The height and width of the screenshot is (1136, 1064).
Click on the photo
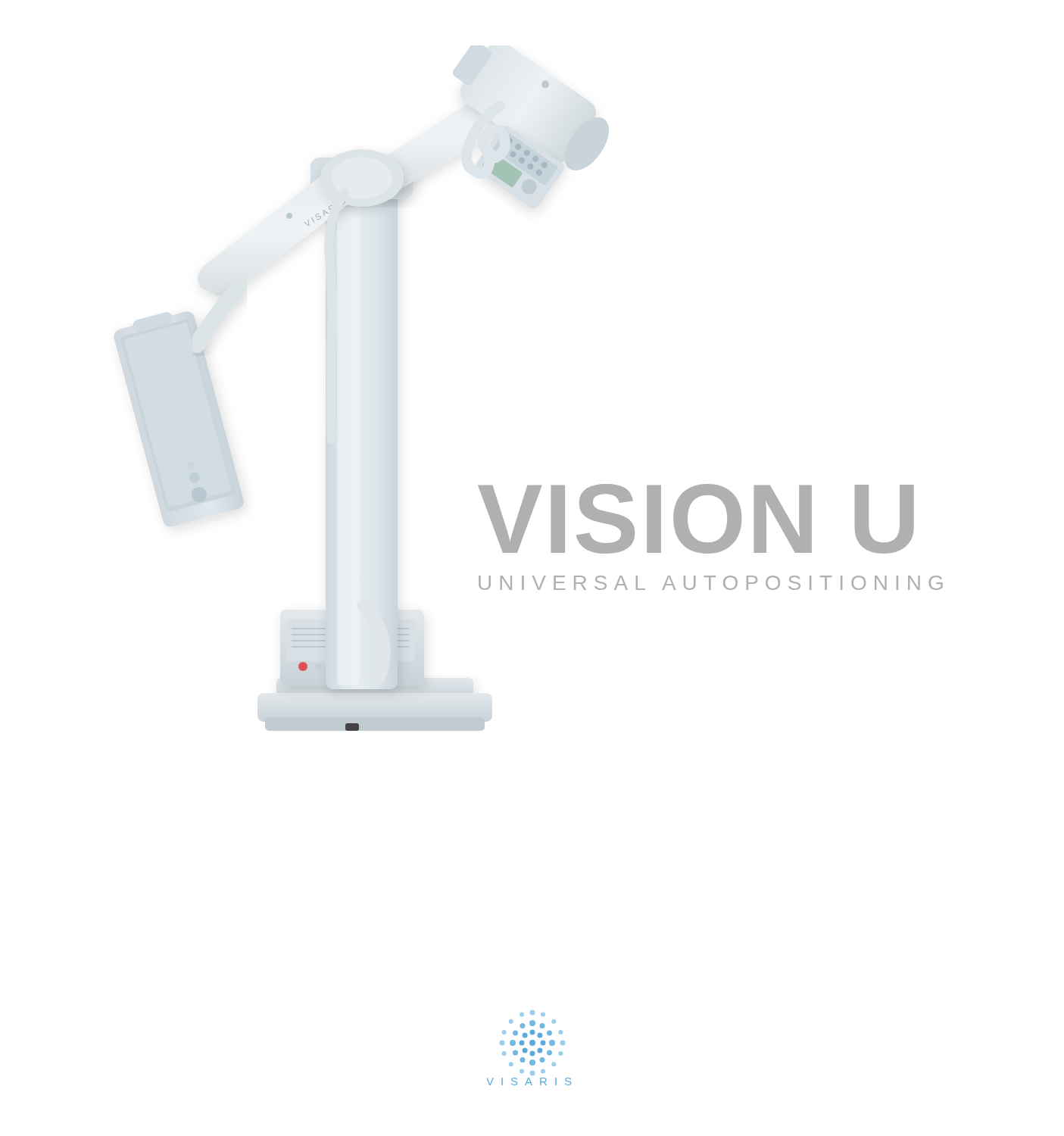pos(371,401)
